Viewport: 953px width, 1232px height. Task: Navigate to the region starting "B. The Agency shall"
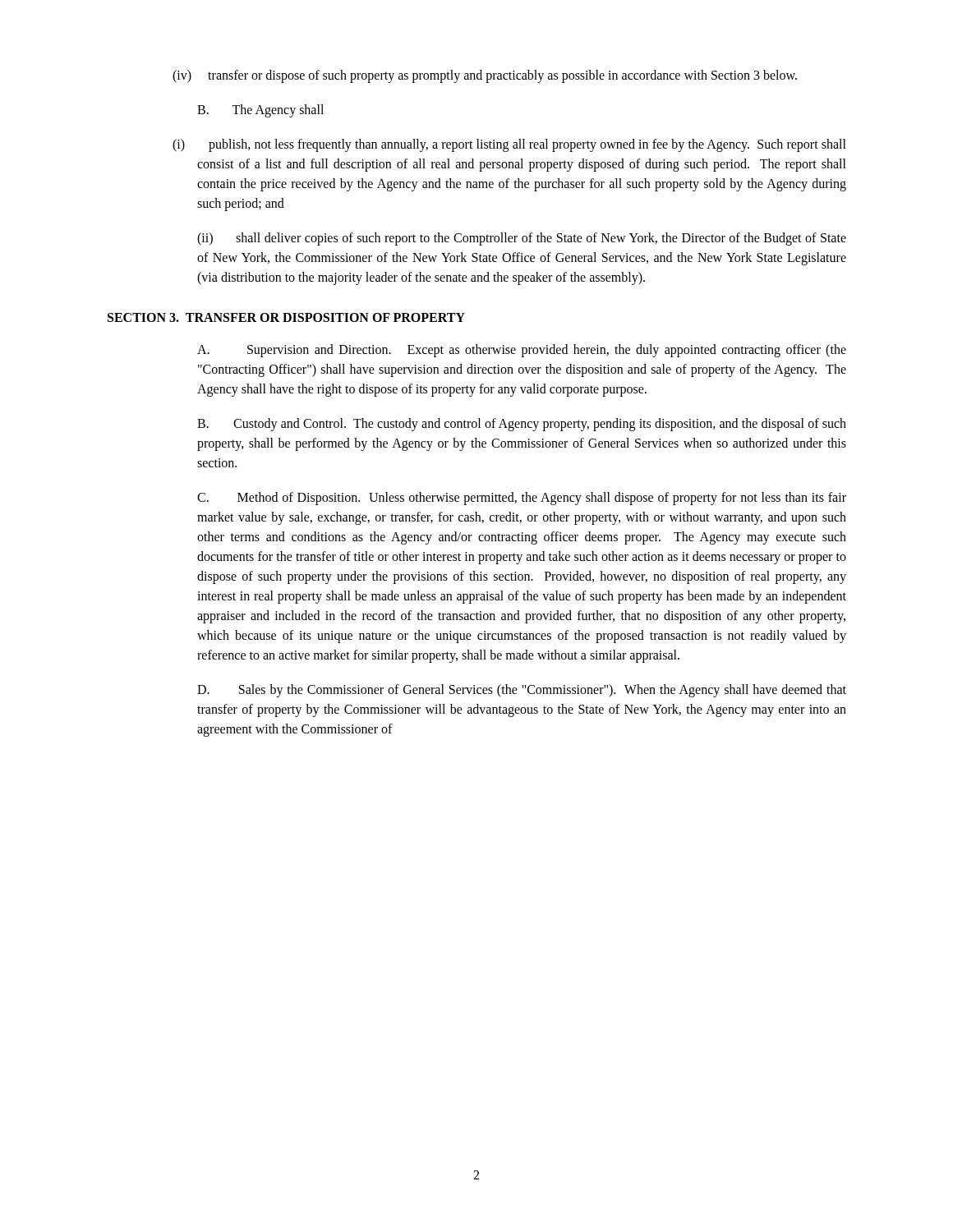click(x=261, y=110)
